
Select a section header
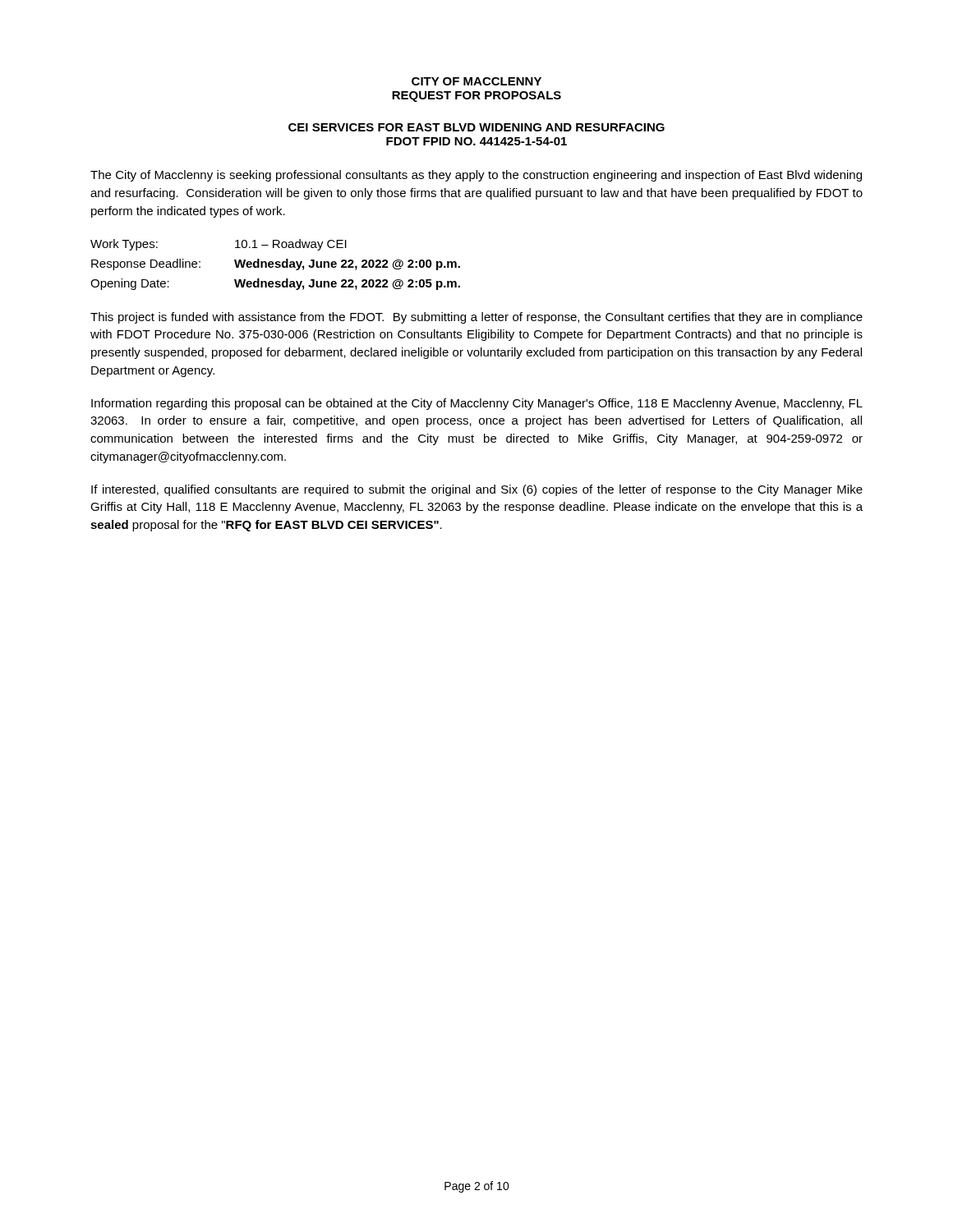pos(476,134)
